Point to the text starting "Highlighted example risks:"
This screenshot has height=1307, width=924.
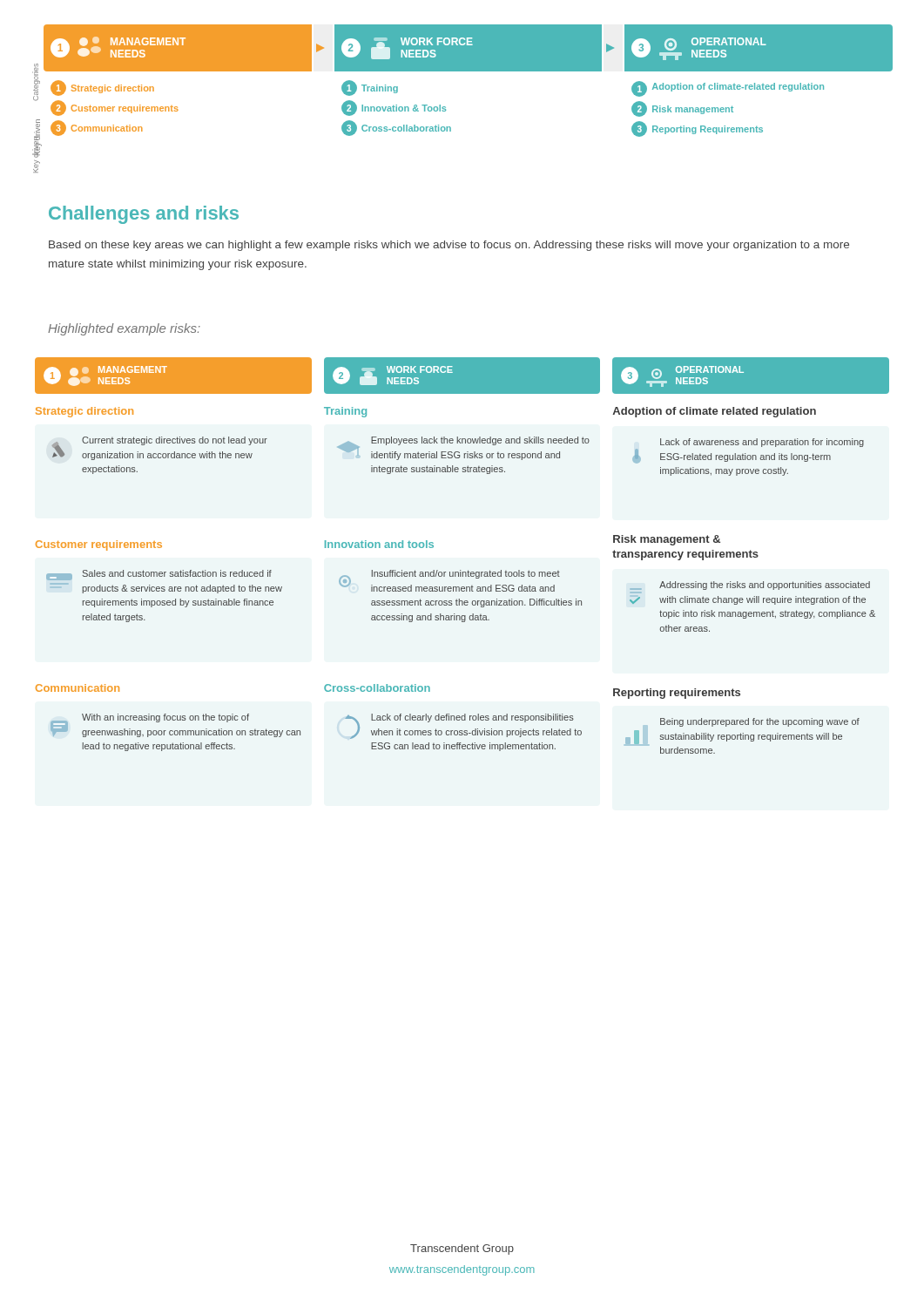click(x=124, y=328)
